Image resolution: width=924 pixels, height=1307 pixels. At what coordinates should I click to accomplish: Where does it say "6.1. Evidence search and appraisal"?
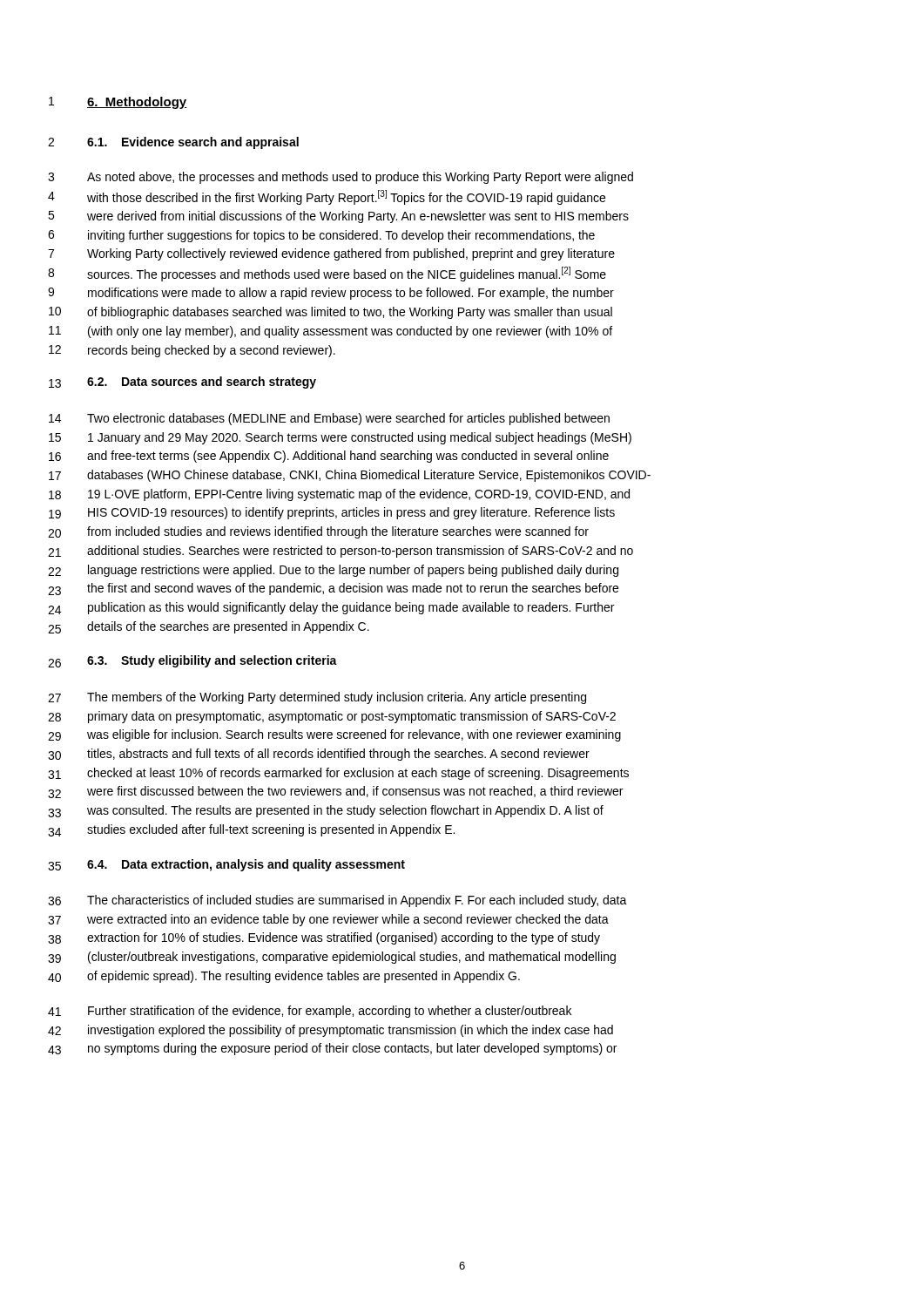tap(193, 142)
